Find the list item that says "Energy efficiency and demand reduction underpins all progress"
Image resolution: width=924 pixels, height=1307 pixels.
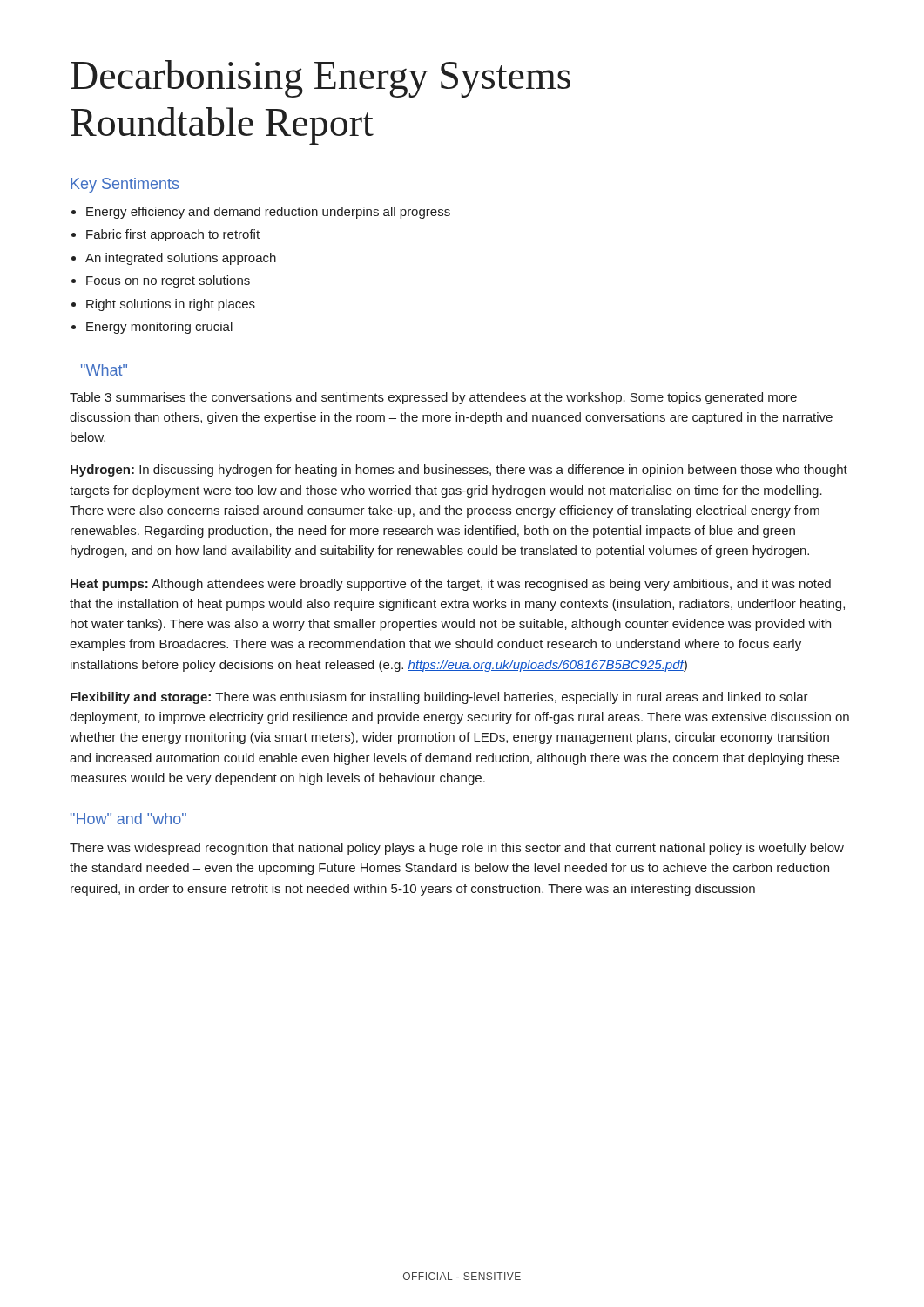point(268,211)
